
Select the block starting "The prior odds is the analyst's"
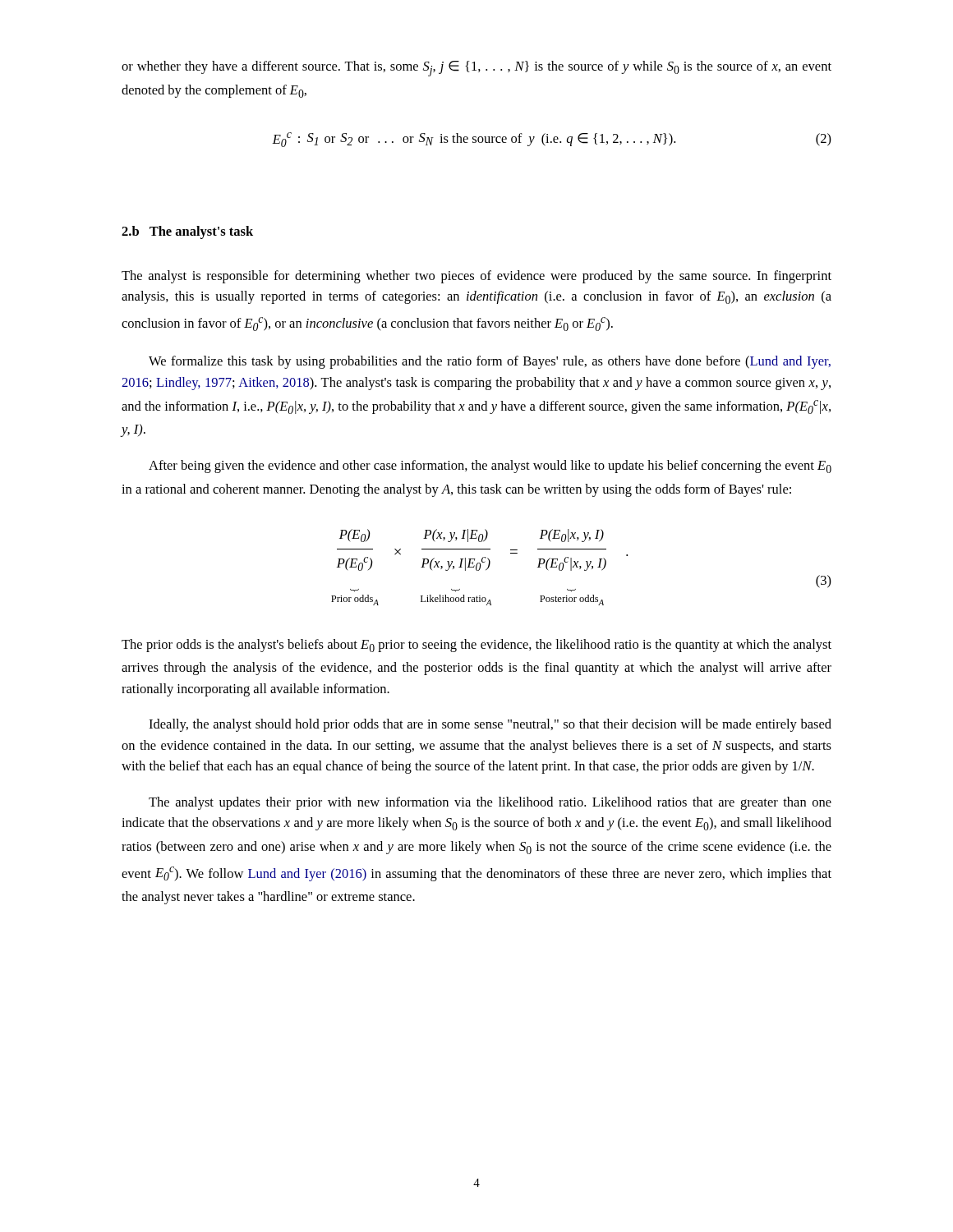tap(476, 666)
